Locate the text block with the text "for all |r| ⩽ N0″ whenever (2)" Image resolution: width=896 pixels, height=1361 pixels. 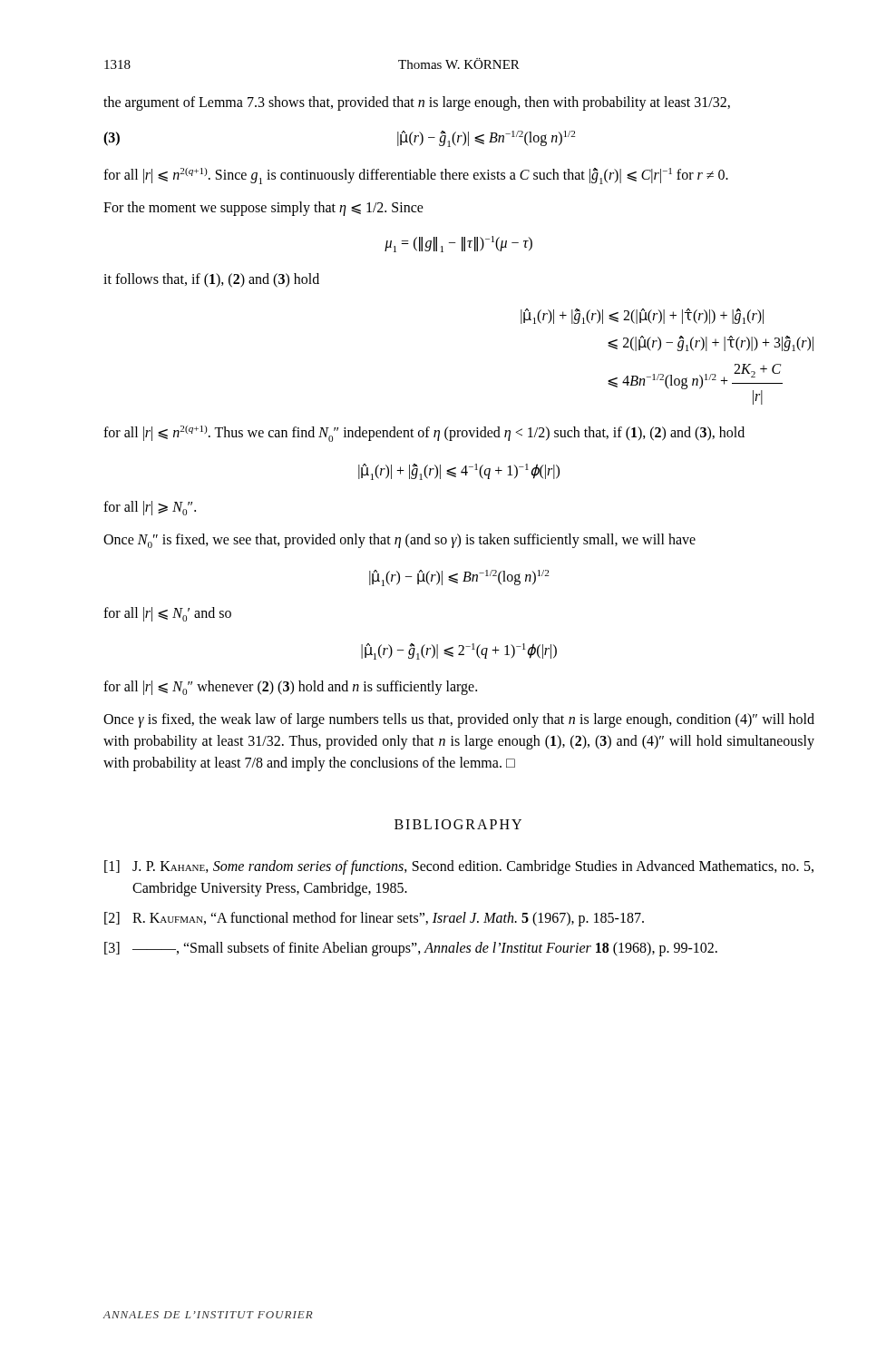click(291, 688)
